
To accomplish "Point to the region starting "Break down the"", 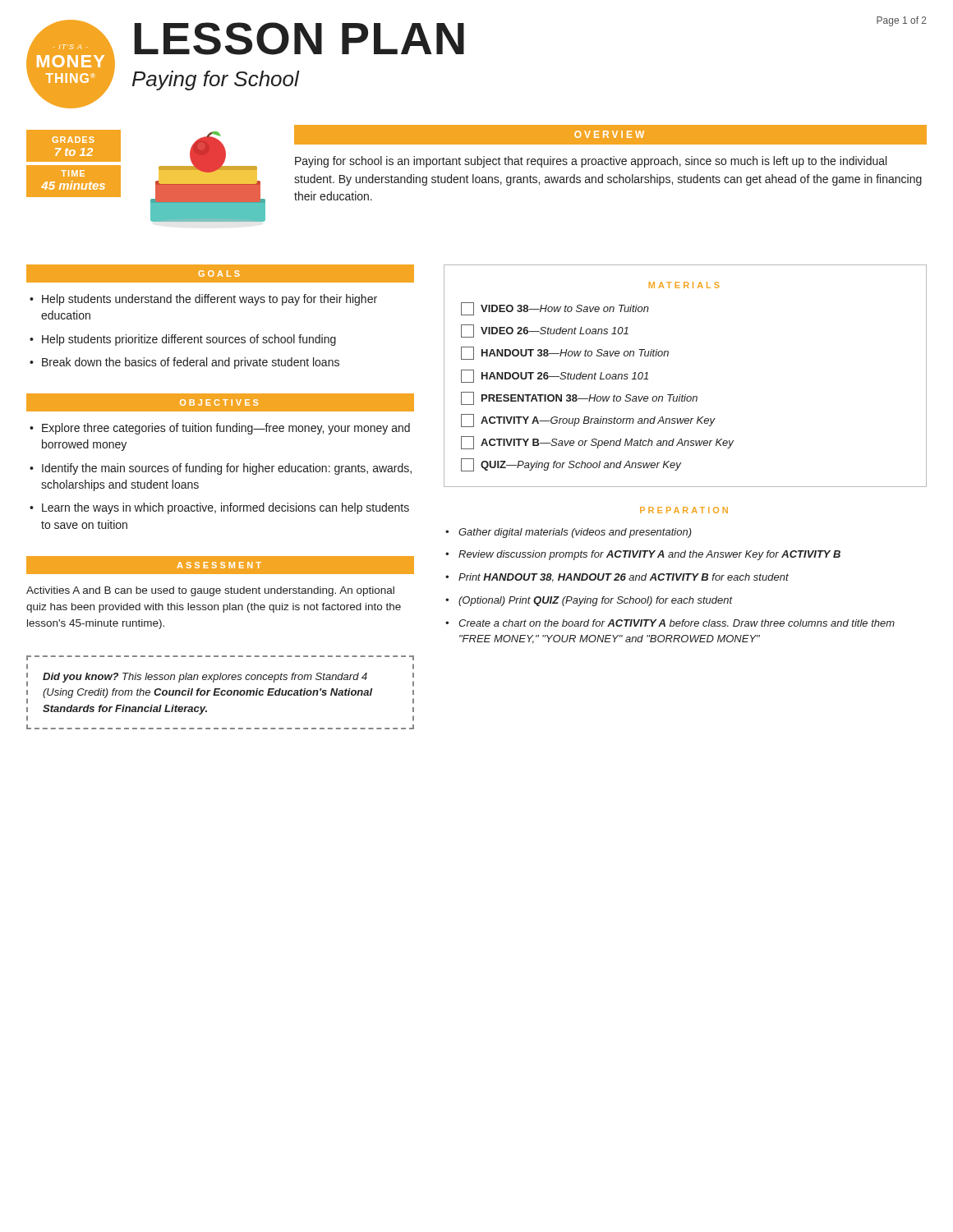I will (190, 362).
